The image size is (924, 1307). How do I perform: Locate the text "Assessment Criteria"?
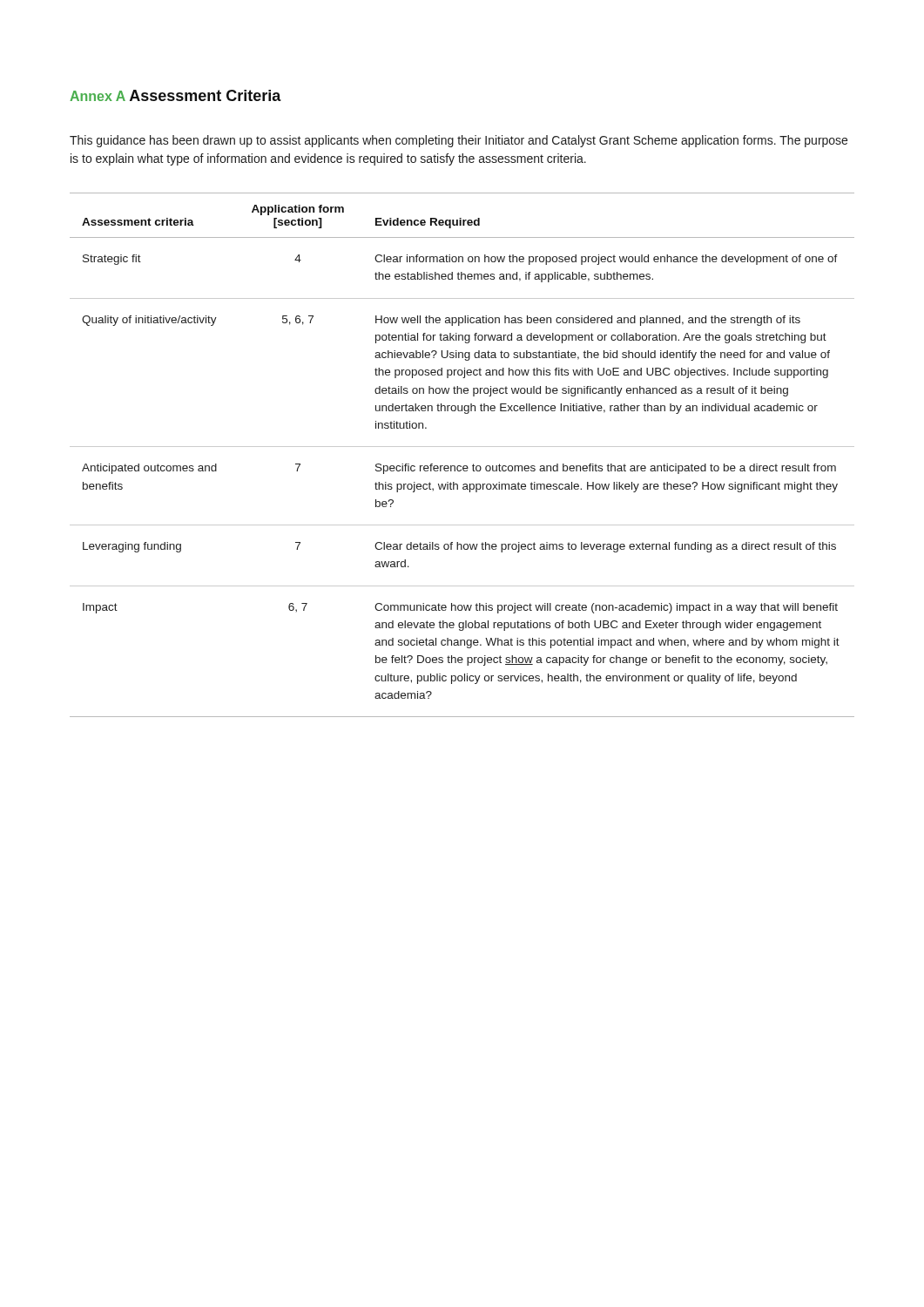point(205,96)
